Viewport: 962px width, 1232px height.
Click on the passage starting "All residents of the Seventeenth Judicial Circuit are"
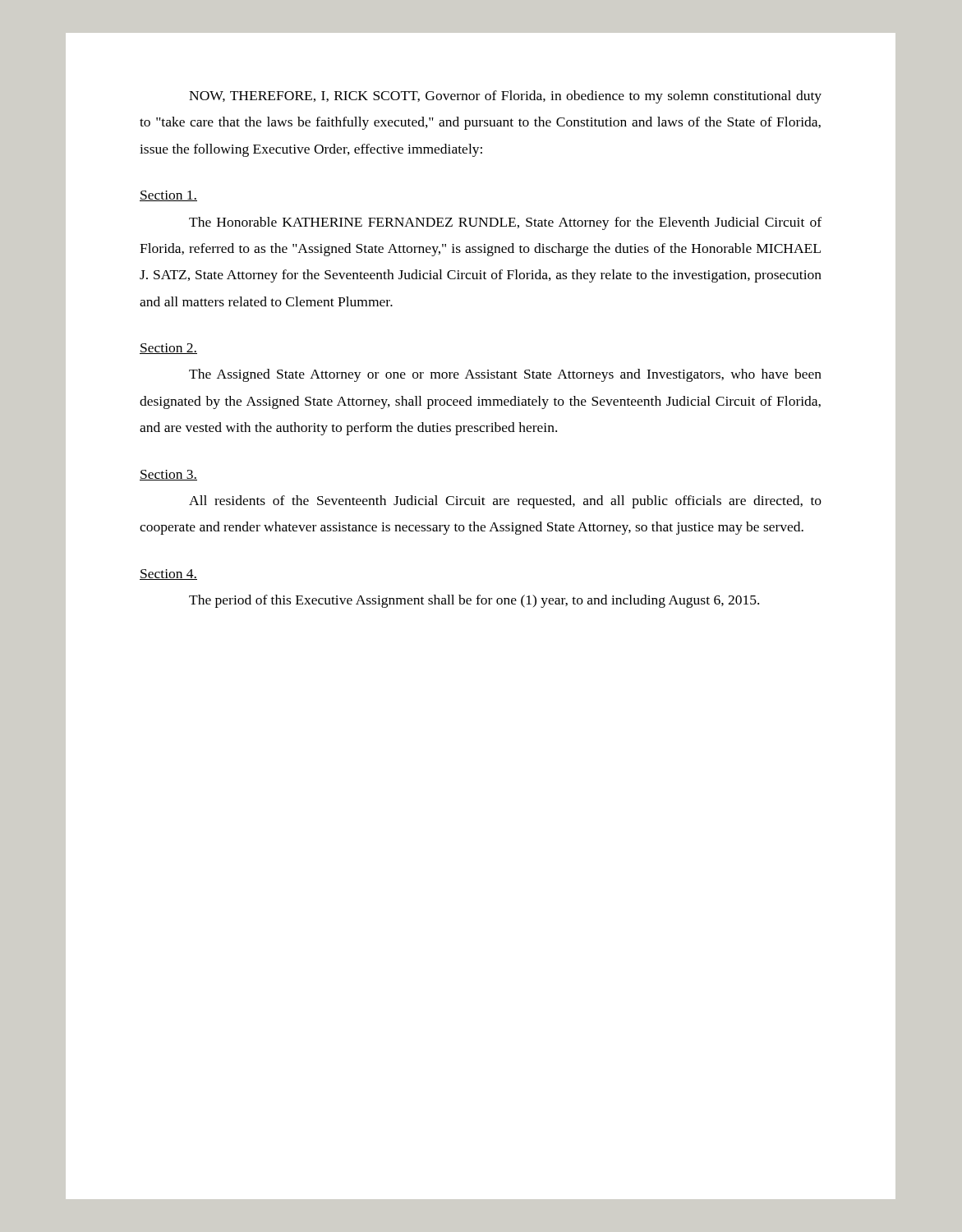(x=481, y=513)
